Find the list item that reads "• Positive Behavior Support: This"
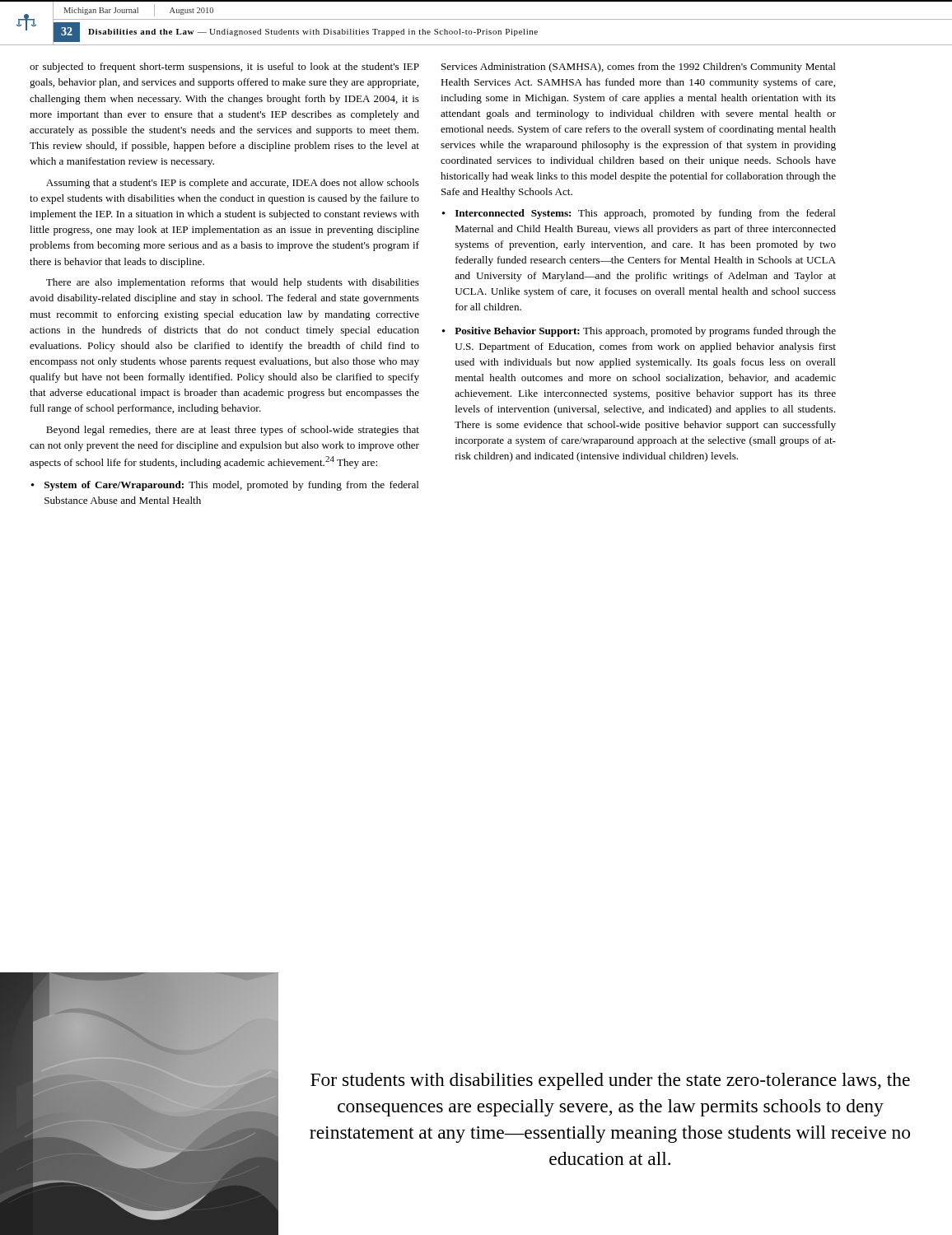This screenshot has width=952, height=1235. 644,392
